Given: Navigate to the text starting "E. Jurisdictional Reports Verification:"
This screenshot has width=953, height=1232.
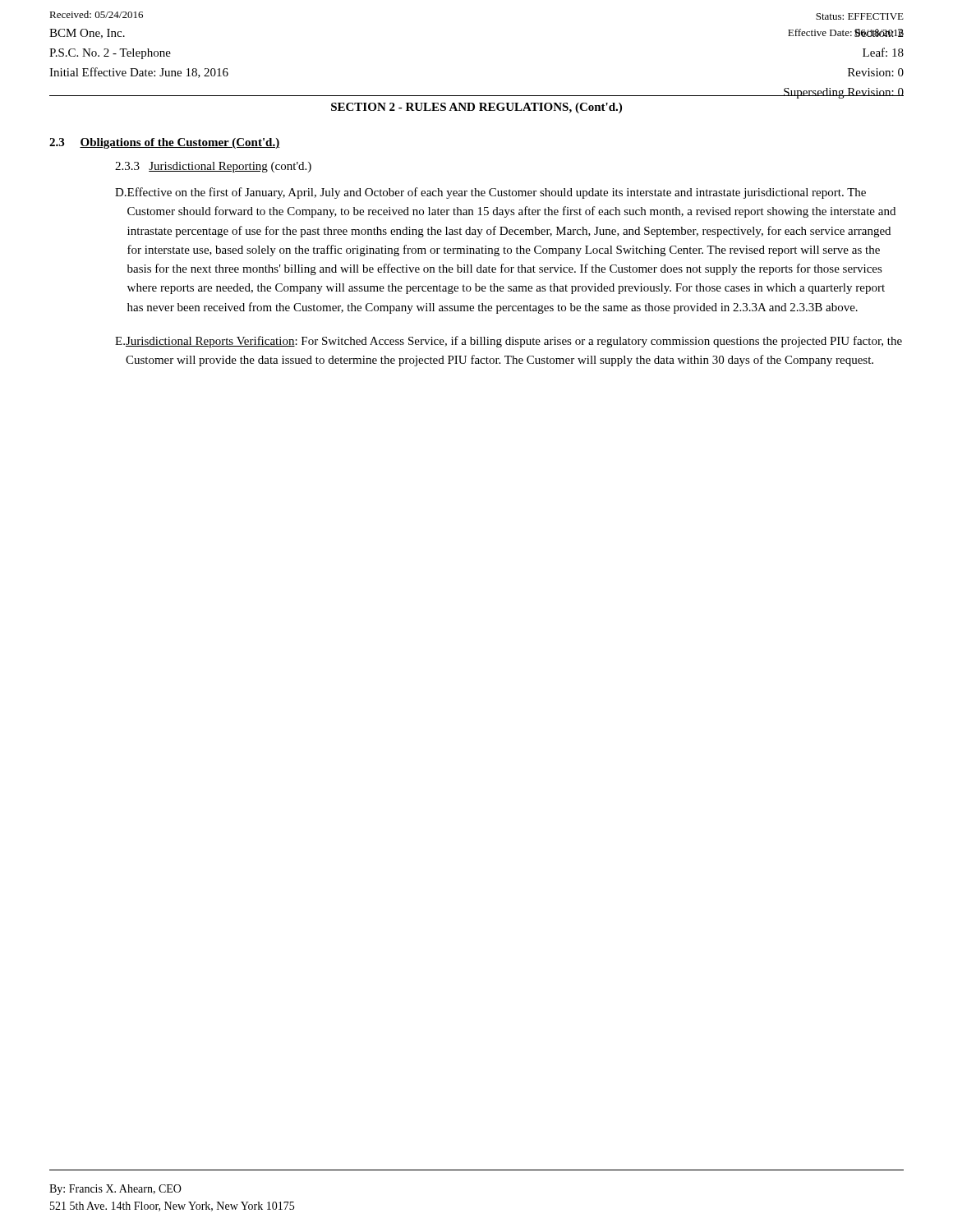Looking at the screenshot, I should point(476,351).
